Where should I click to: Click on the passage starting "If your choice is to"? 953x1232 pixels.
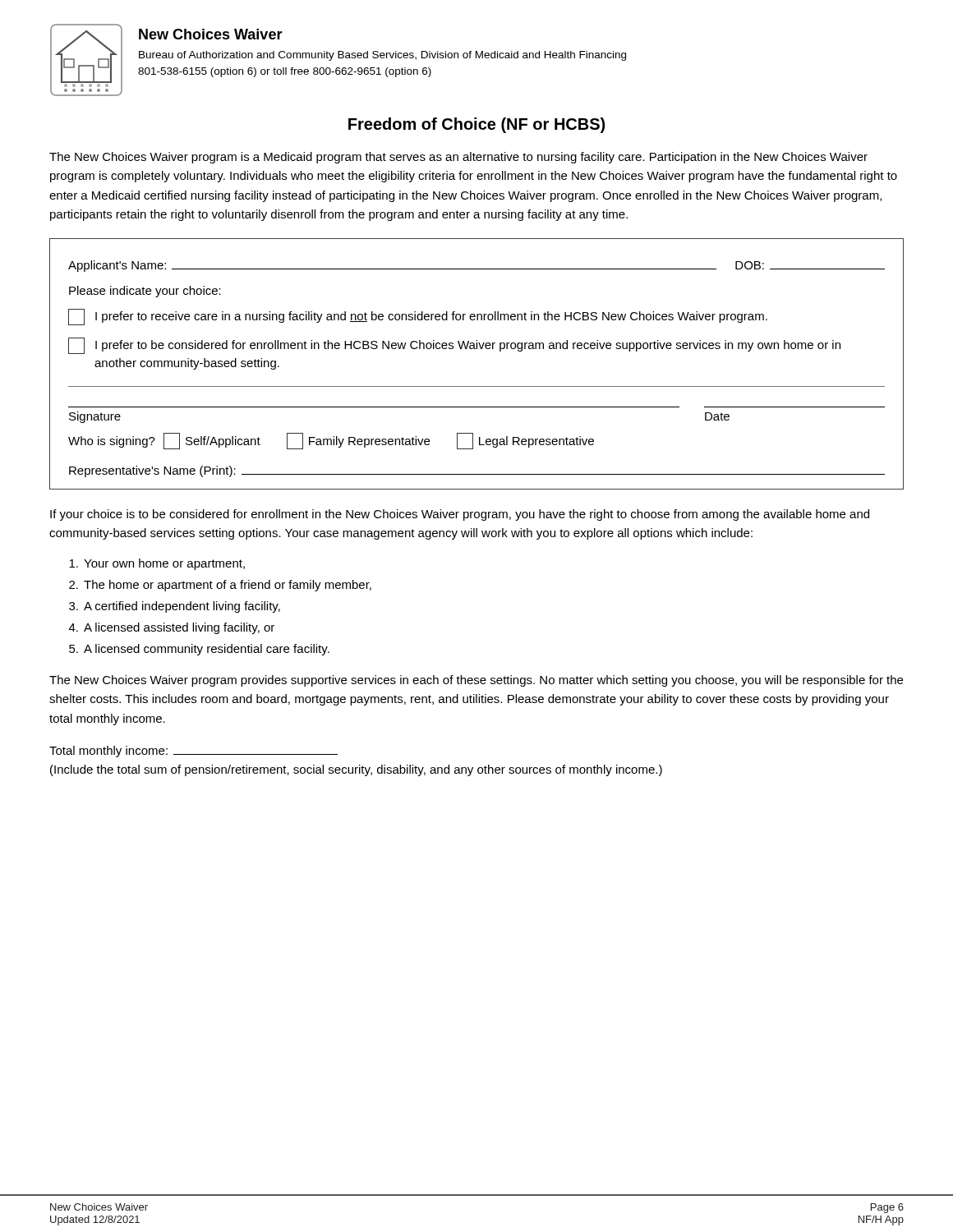[460, 523]
